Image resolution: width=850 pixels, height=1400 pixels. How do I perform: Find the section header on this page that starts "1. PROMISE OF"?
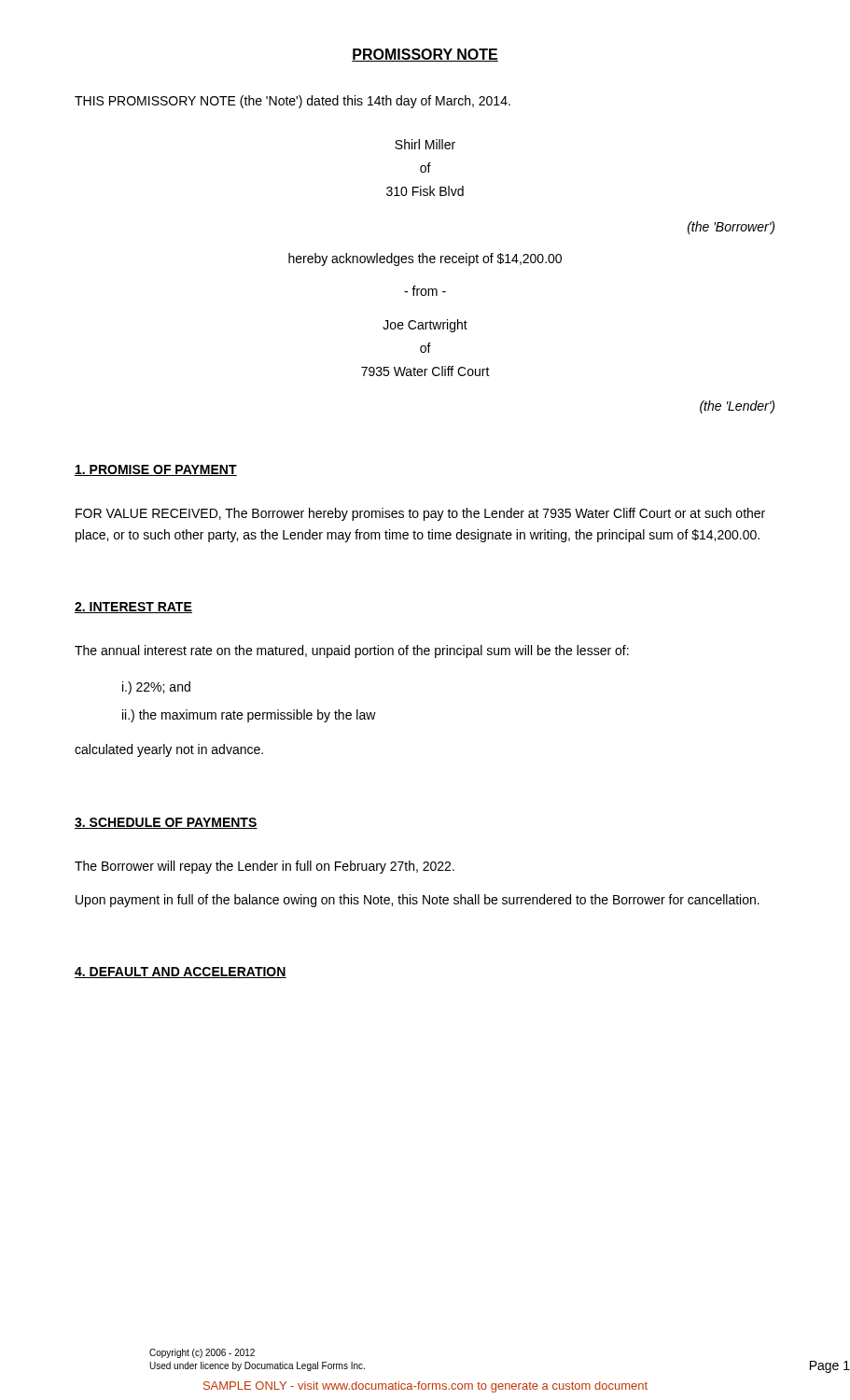tap(156, 470)
